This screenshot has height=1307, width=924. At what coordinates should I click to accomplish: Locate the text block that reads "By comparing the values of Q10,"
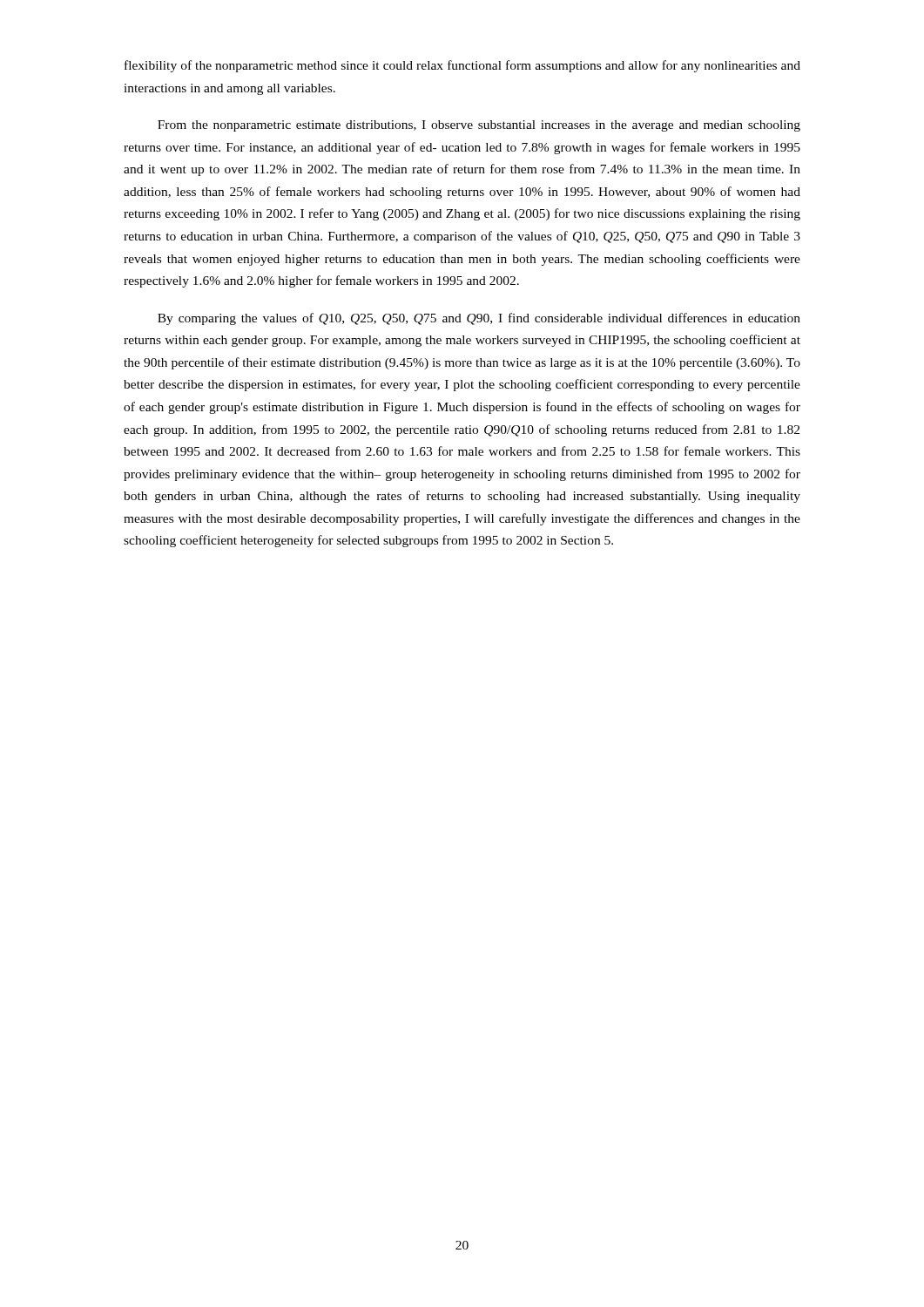tap(462, 429)
